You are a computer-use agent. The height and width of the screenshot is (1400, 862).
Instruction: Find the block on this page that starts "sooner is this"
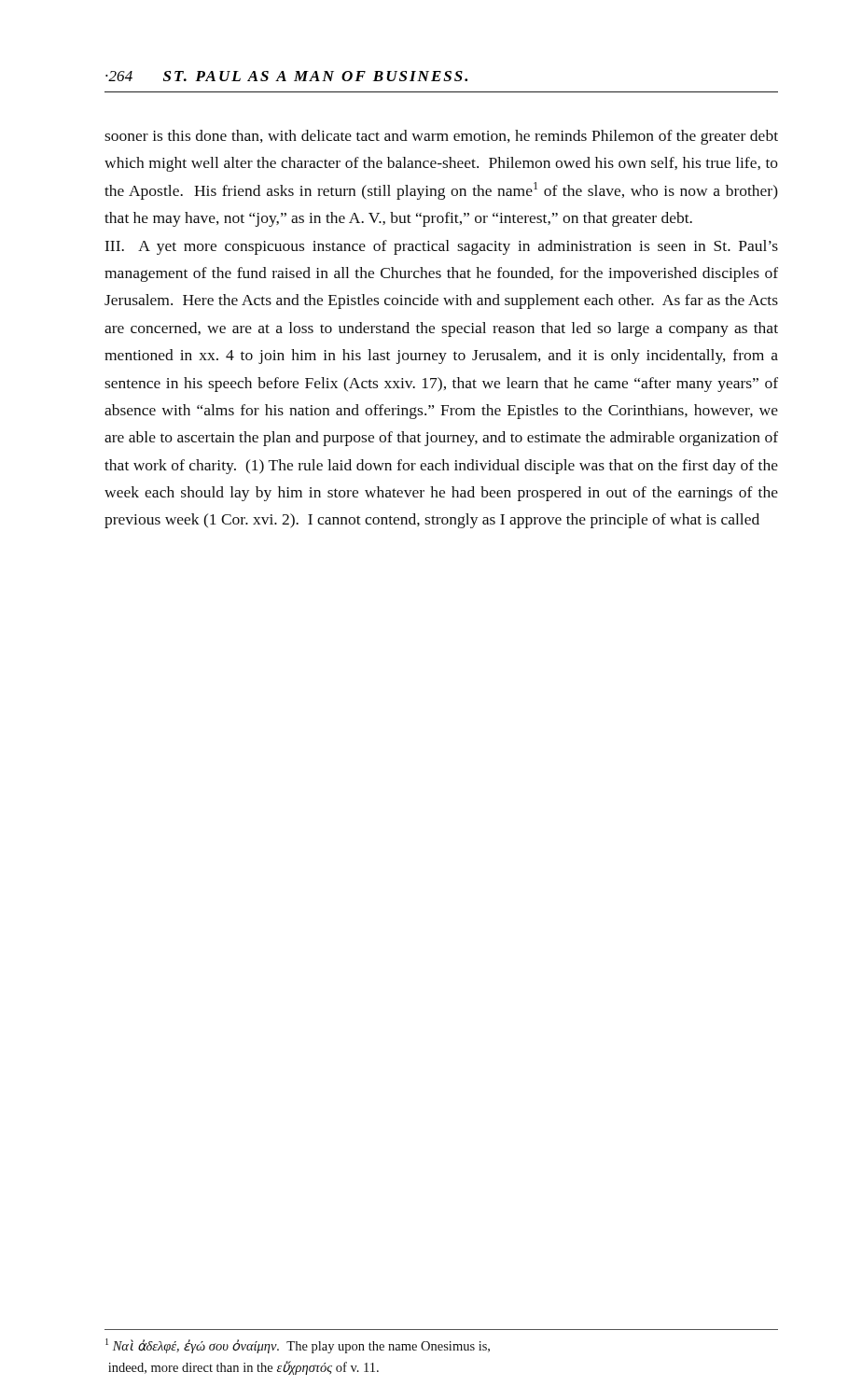pyautogui.click(x=441, y=177)
